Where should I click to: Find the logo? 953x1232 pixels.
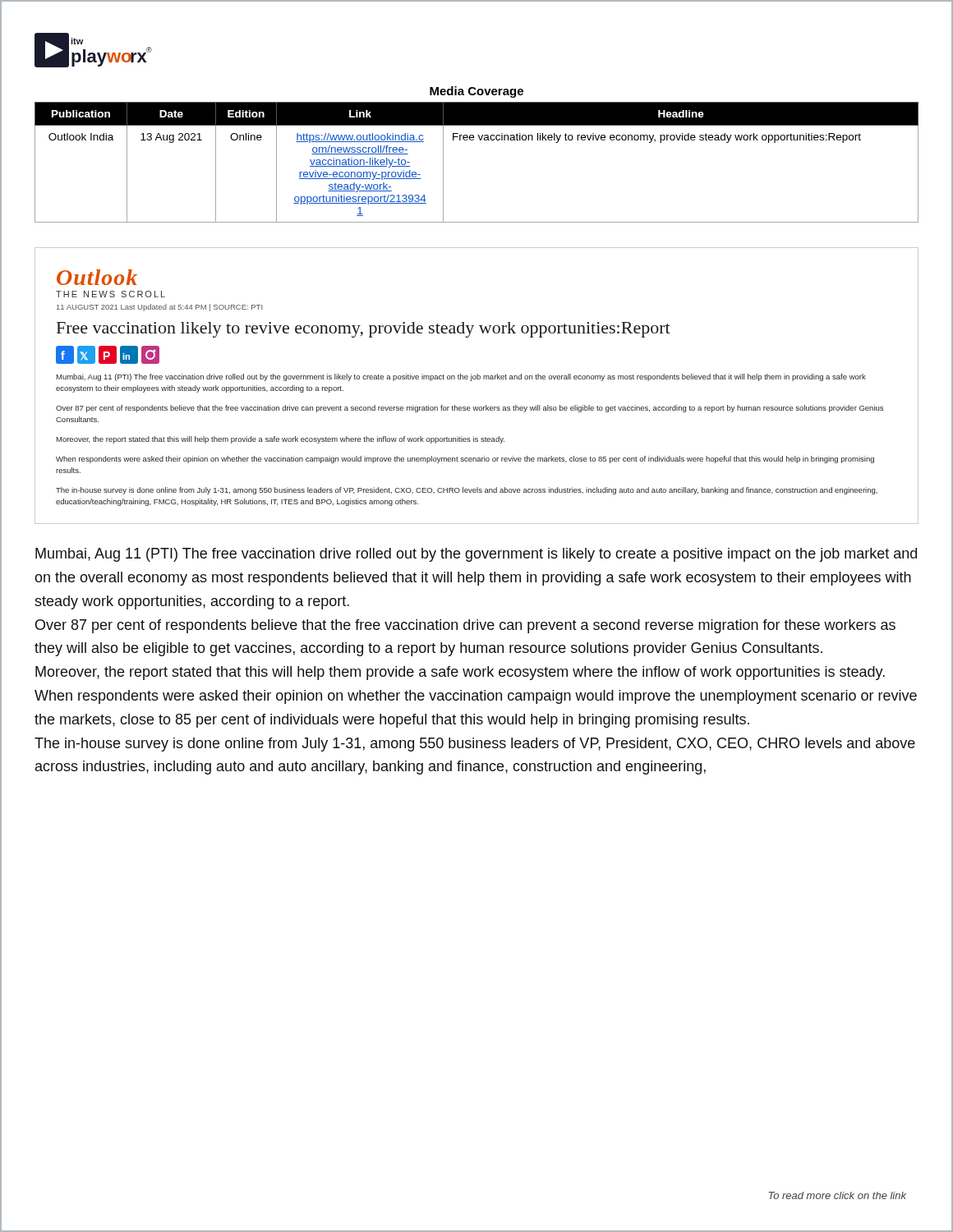pos(476,52)
